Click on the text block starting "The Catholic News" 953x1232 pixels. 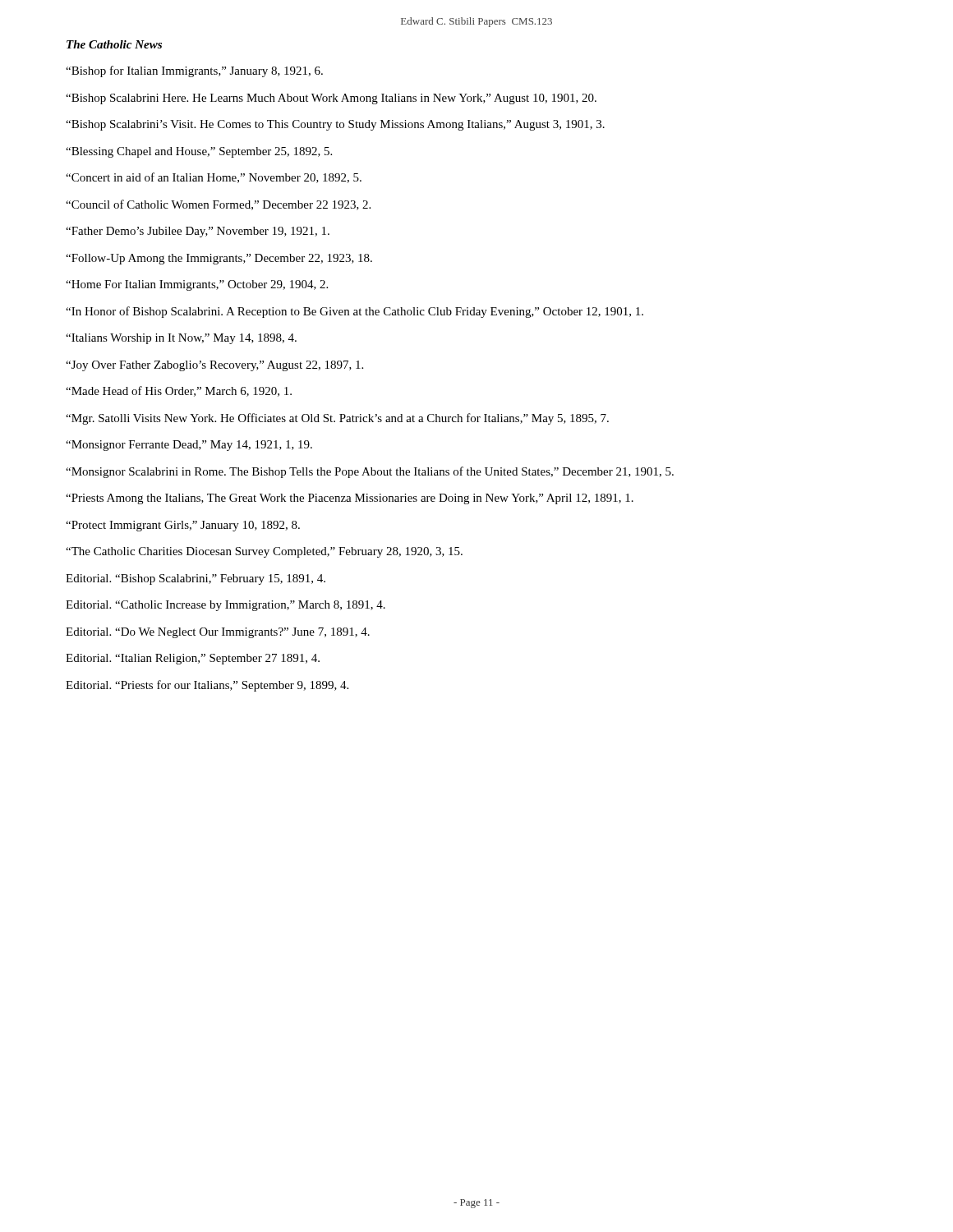(x=114, y=44)
